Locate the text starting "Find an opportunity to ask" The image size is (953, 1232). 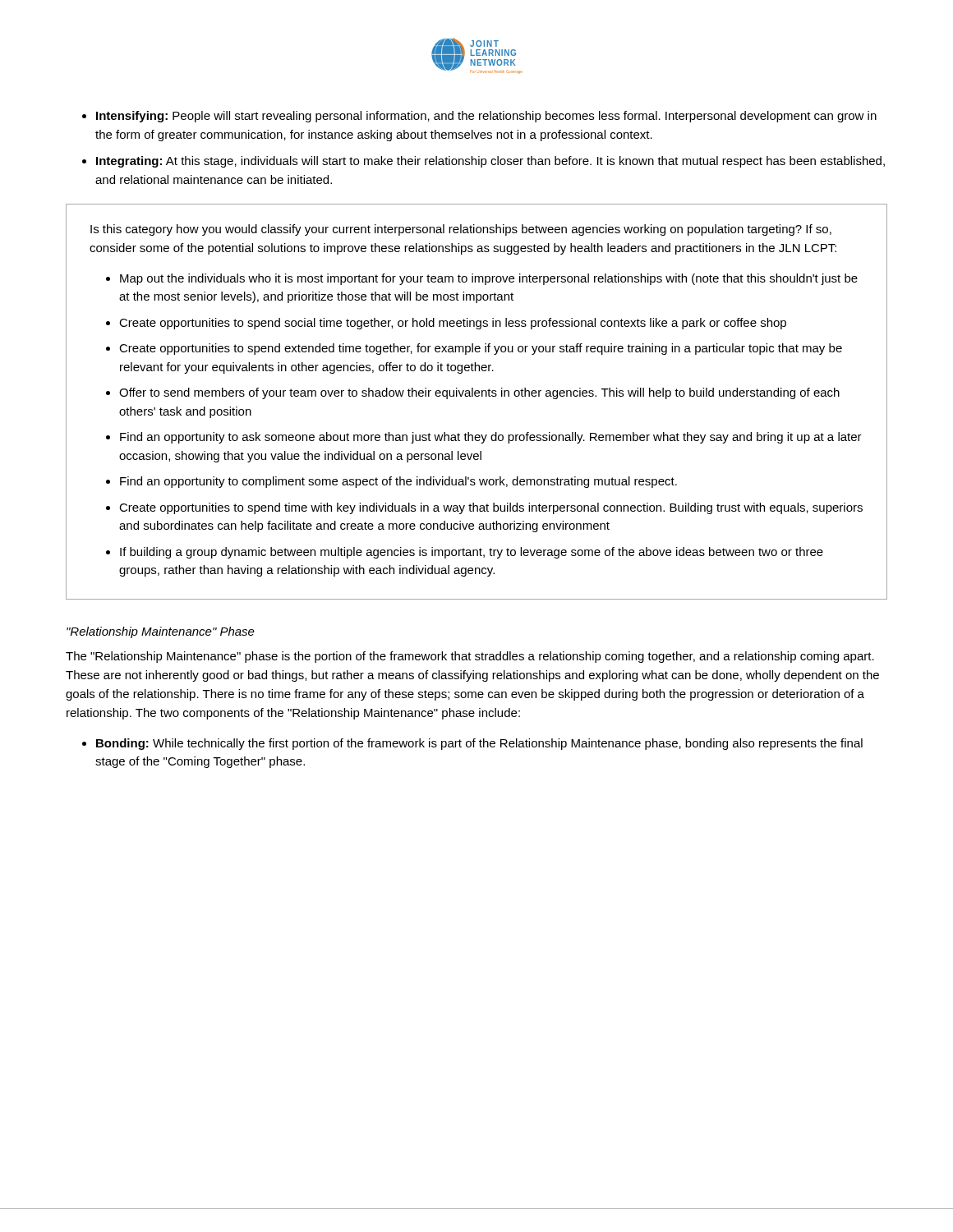point(490,446)
